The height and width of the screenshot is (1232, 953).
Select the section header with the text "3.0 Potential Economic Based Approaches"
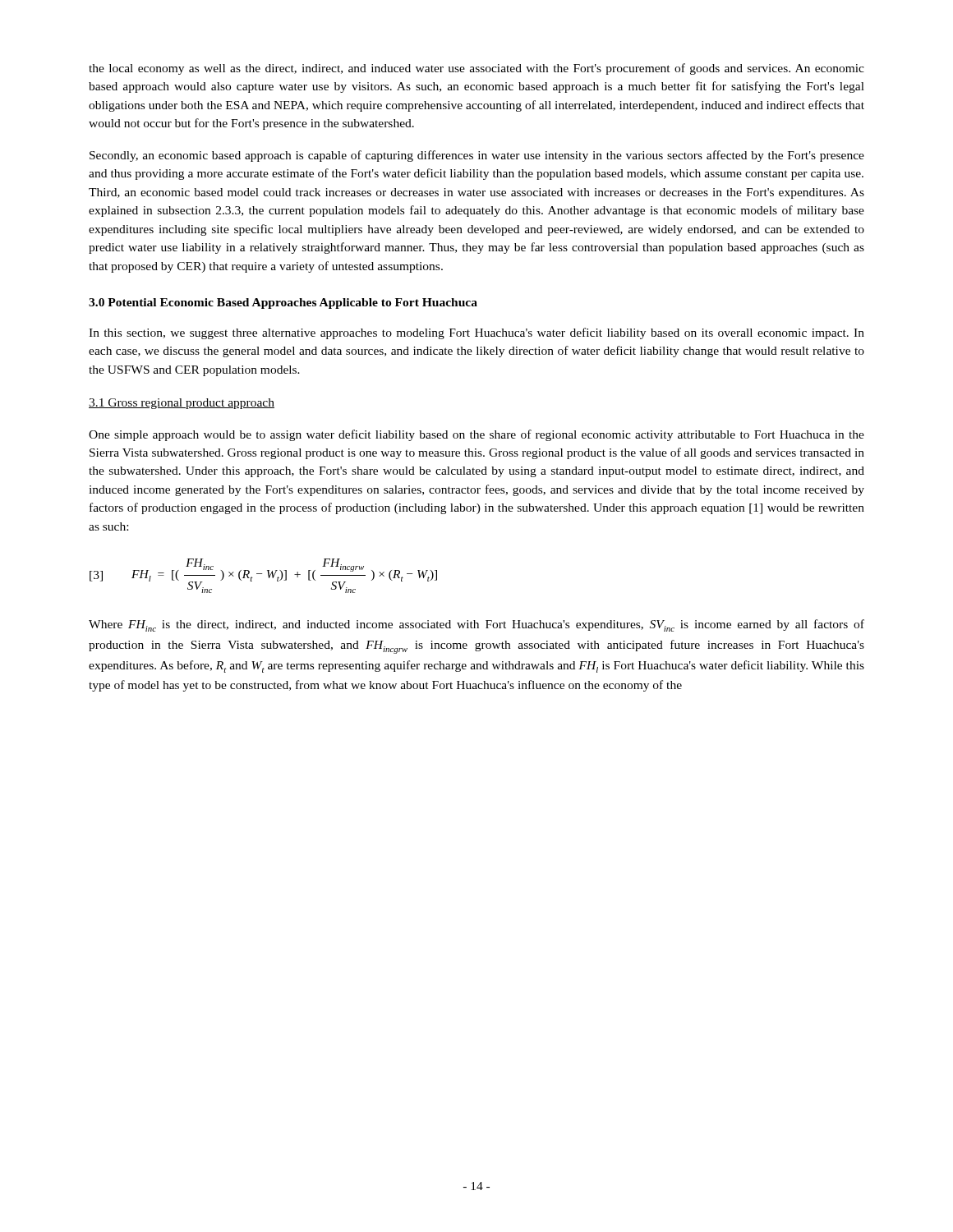[x=283, y=302]
